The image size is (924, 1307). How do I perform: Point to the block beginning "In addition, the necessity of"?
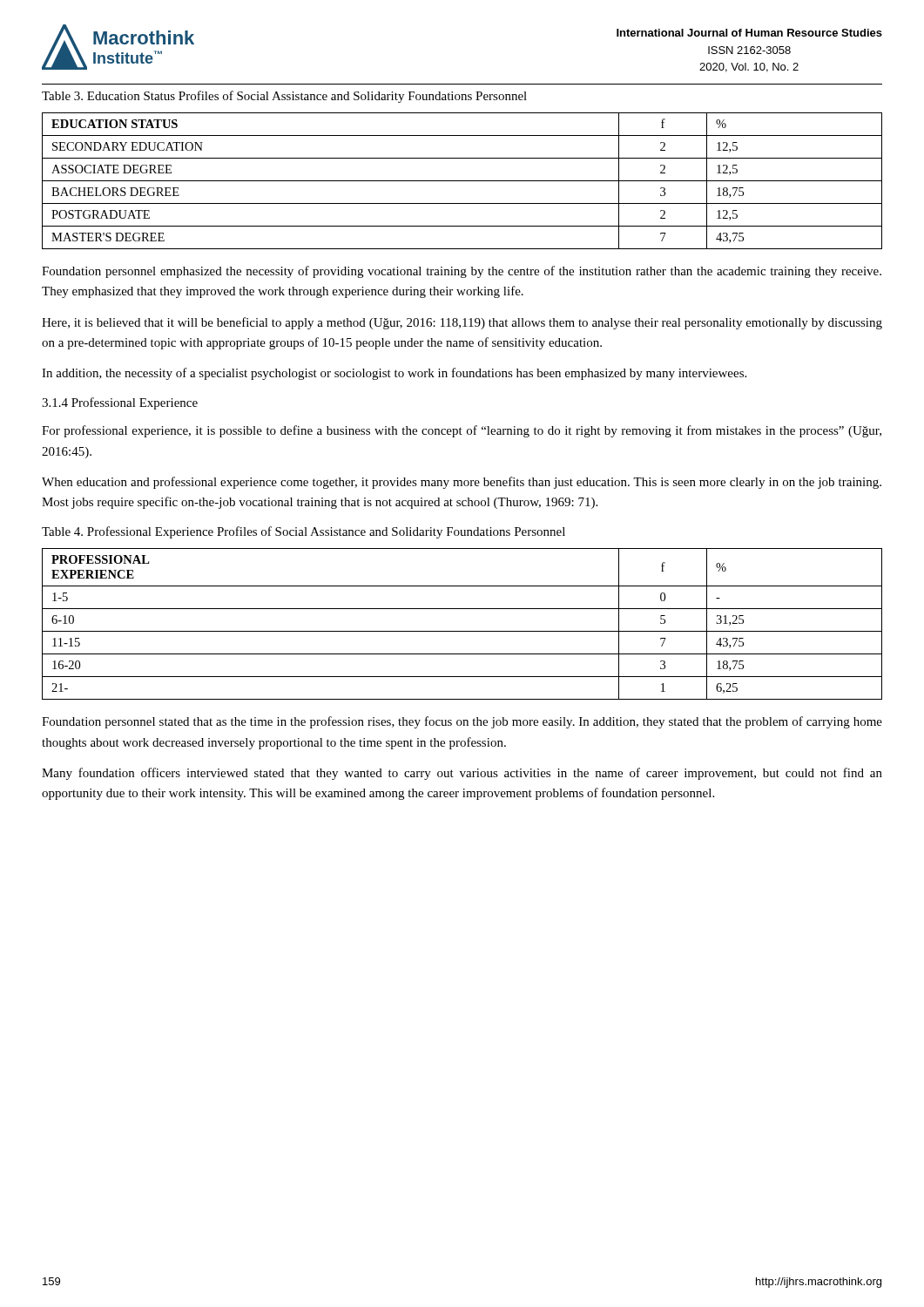[x=395, y=373]
